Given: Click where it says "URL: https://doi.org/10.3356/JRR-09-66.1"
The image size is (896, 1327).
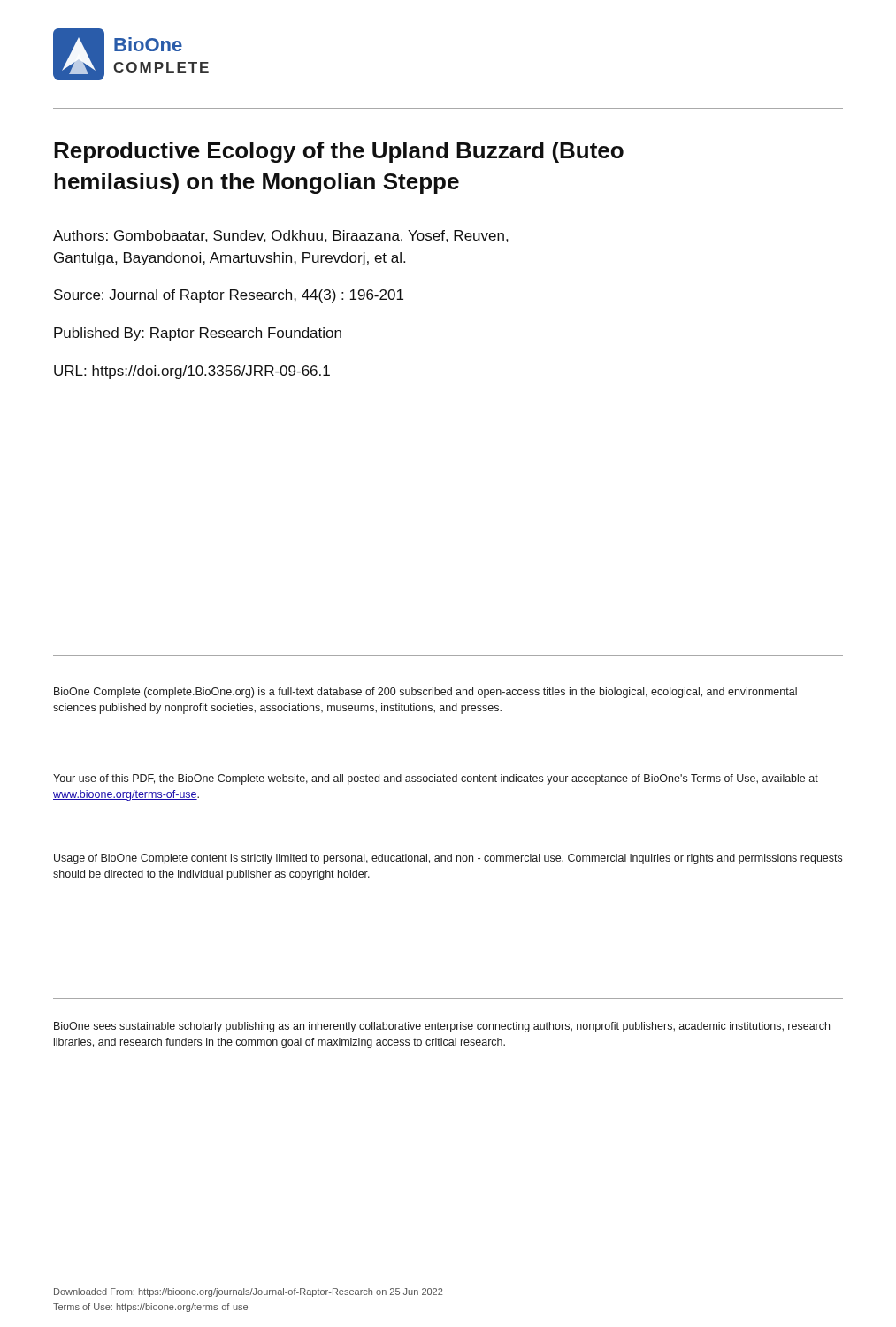Looking at the screenshot, I should 192,371.
